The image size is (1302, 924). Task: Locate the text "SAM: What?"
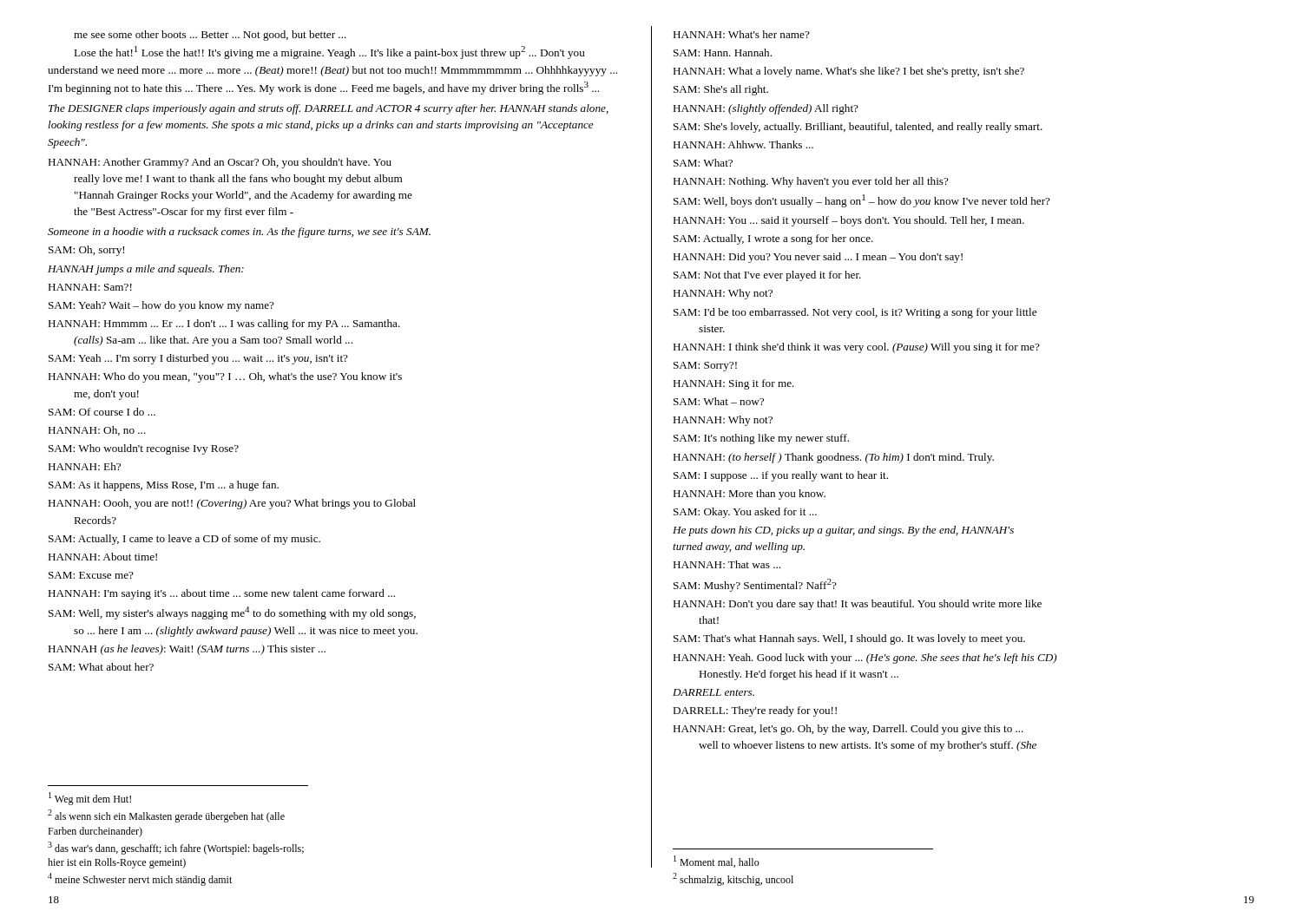(703, 163)
